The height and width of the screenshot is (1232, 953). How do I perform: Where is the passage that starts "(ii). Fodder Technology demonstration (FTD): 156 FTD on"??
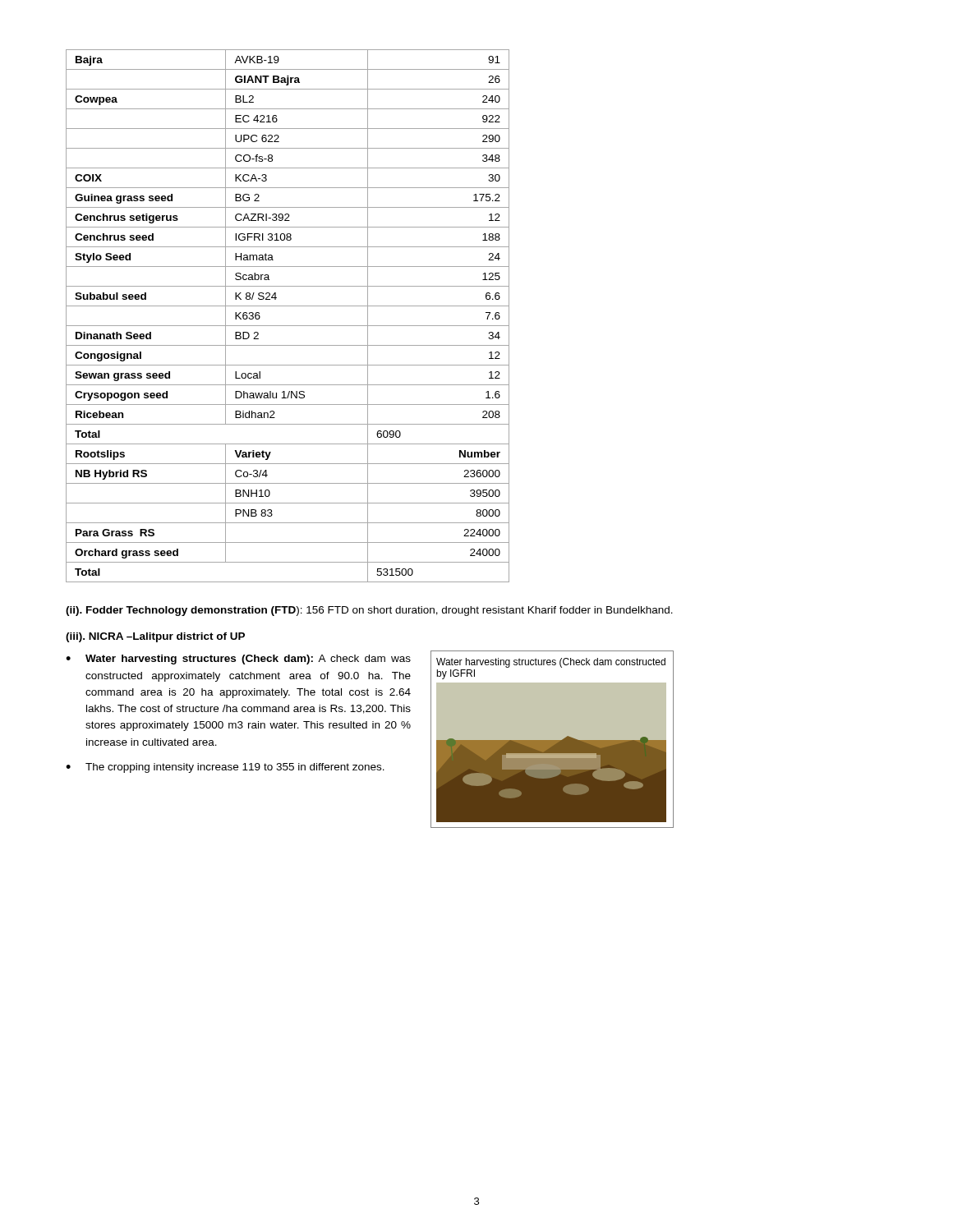pyautogui.click(x=370, y=610)
